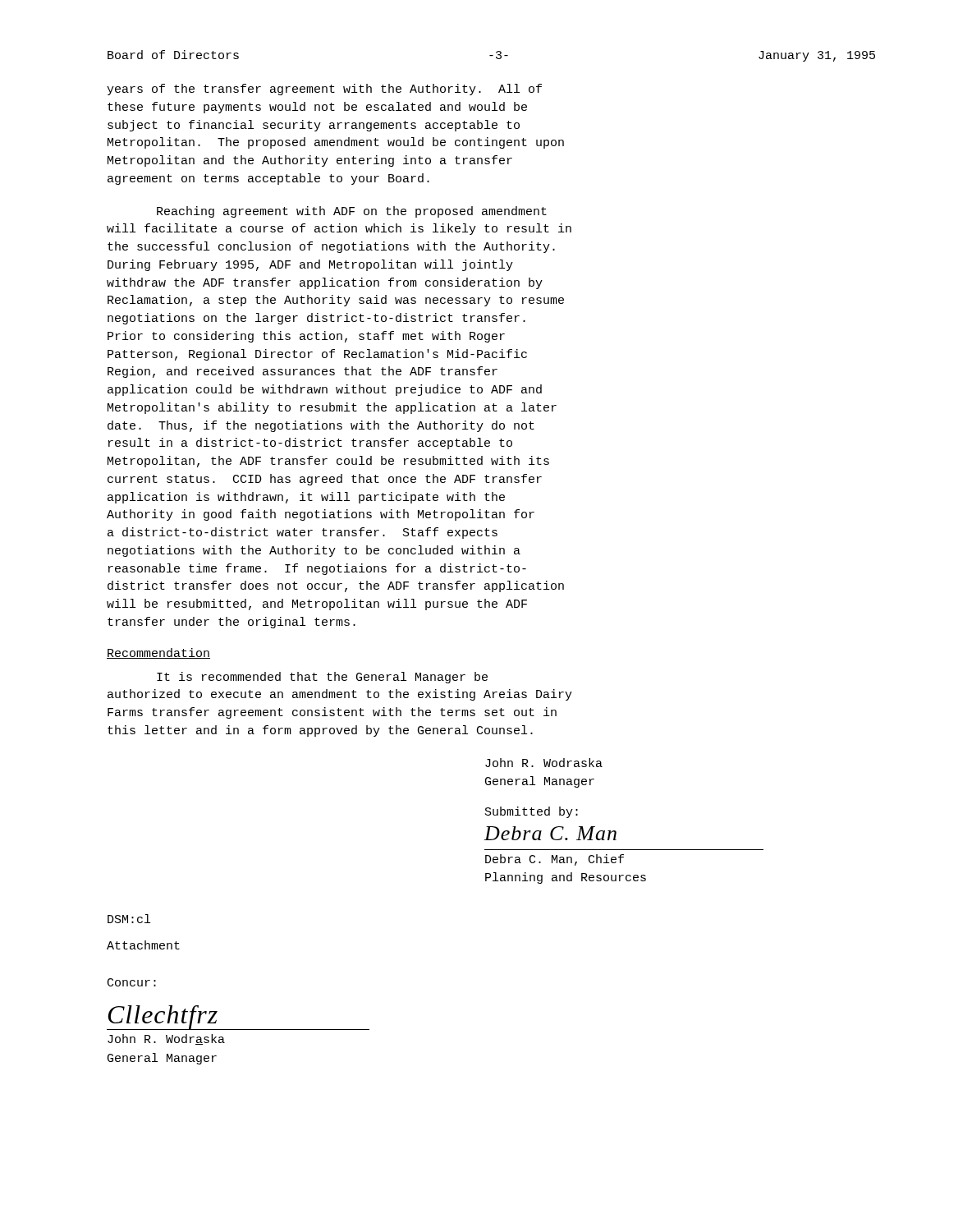Select the text block that says "Concur: Cllechtfrz John R."
The image size is (958, 1232).
(132, 982)
